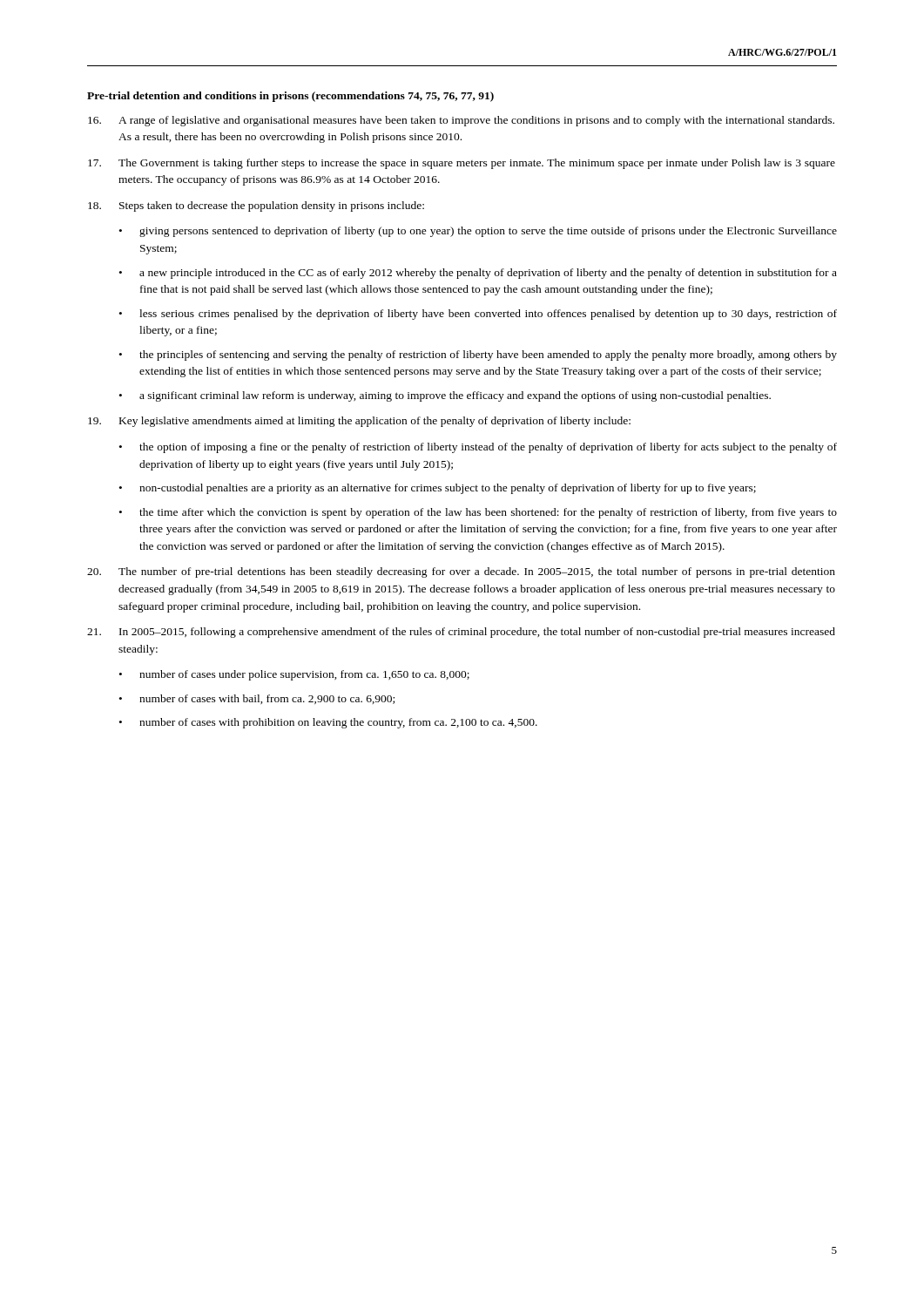924x1307 pixels.
Task: Point to the block beginning "The number of"
Action: [x=461, y=589]
